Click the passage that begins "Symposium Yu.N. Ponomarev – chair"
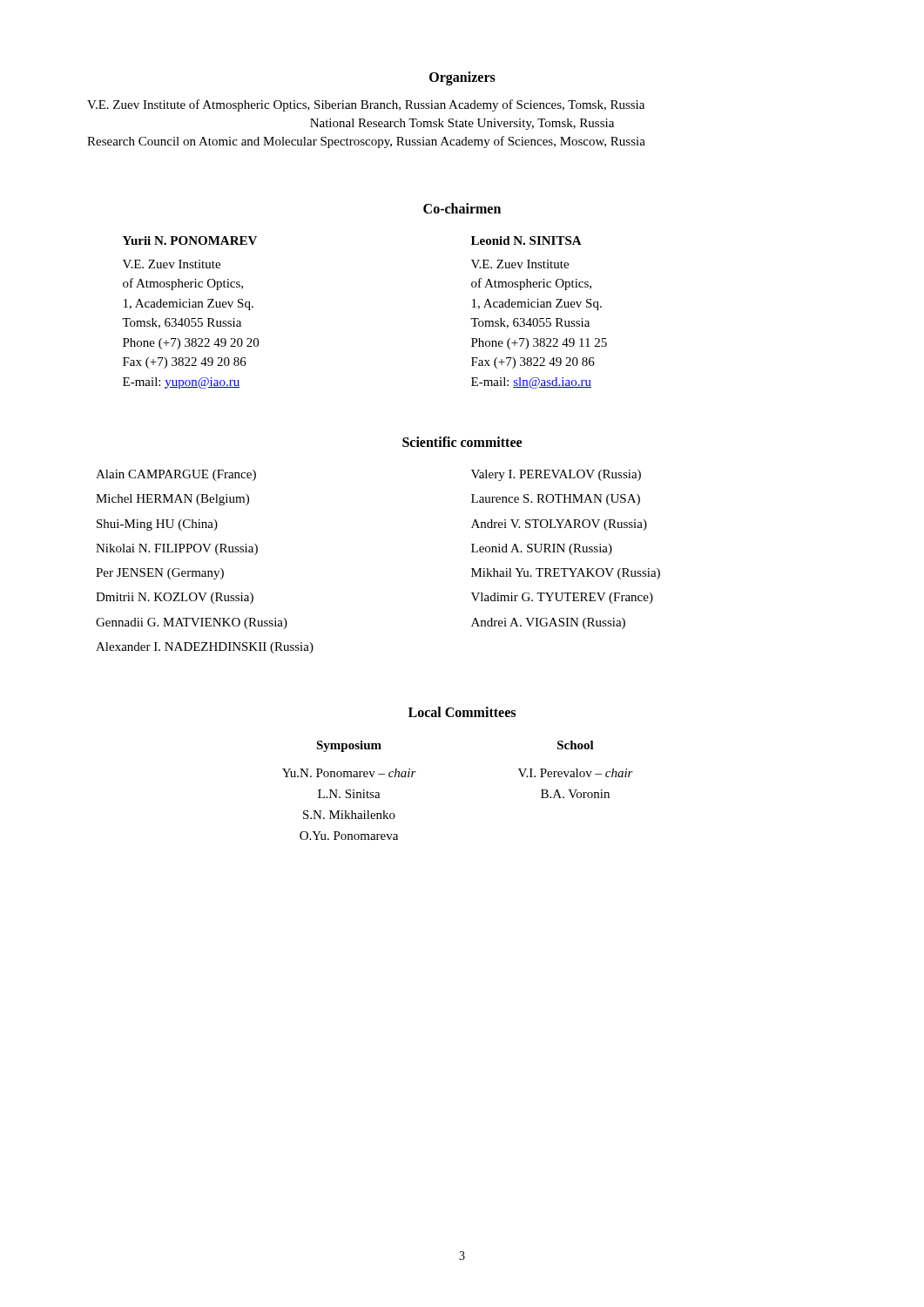 [x=349, y=790]
